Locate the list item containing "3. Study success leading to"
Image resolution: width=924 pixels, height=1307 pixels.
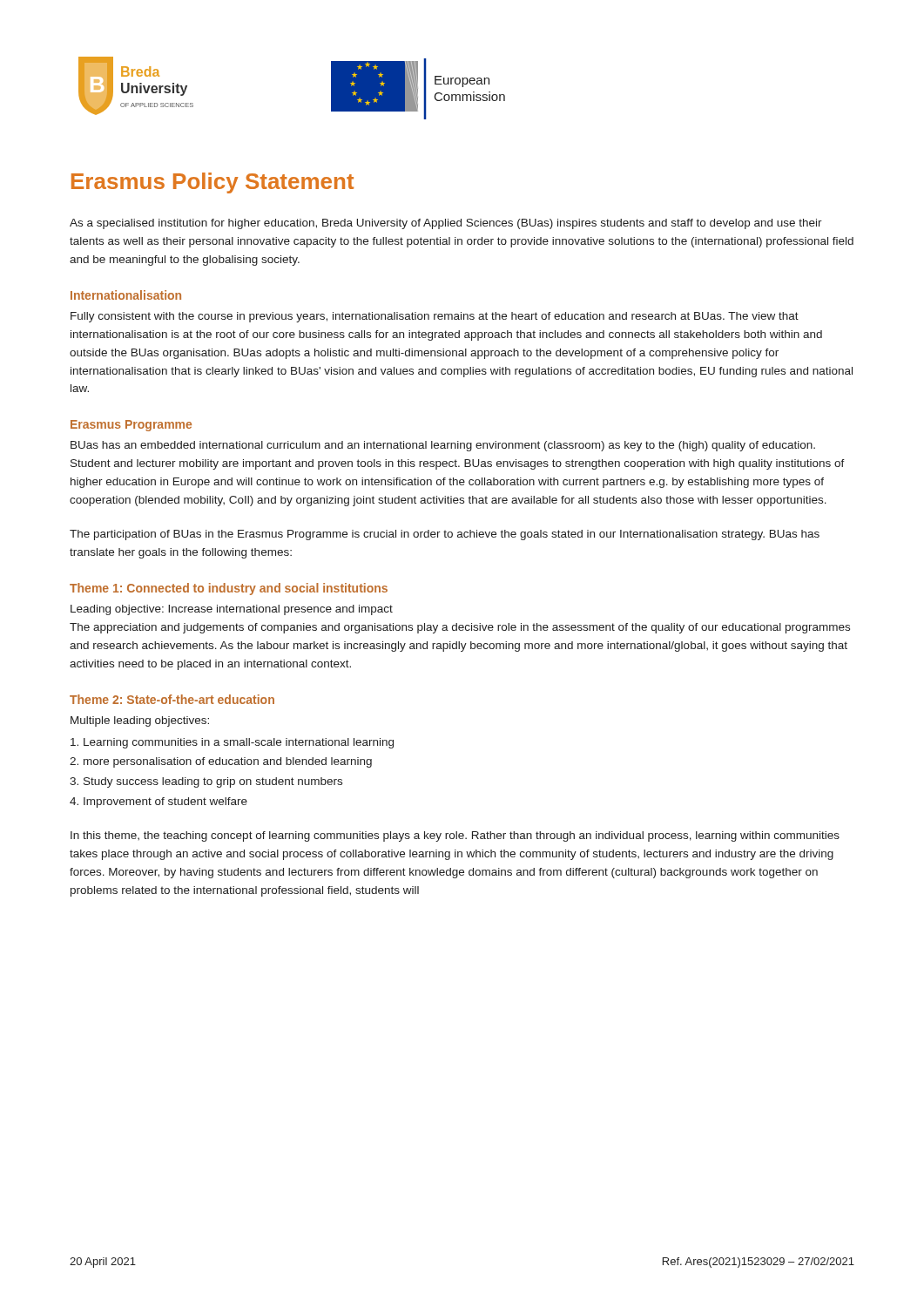(206, 781)
